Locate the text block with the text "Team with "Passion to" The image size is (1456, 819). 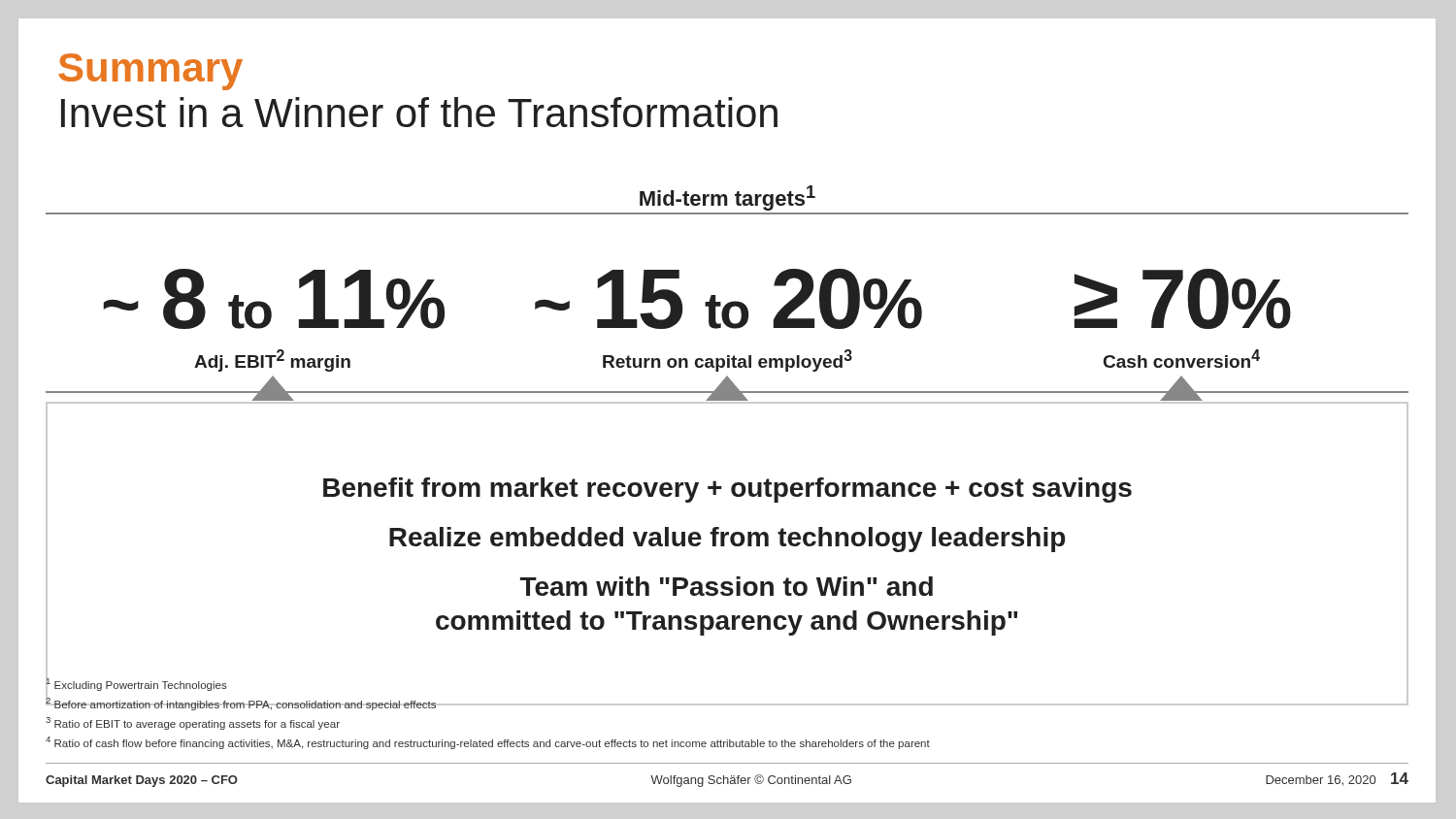[x=727, y=603]
